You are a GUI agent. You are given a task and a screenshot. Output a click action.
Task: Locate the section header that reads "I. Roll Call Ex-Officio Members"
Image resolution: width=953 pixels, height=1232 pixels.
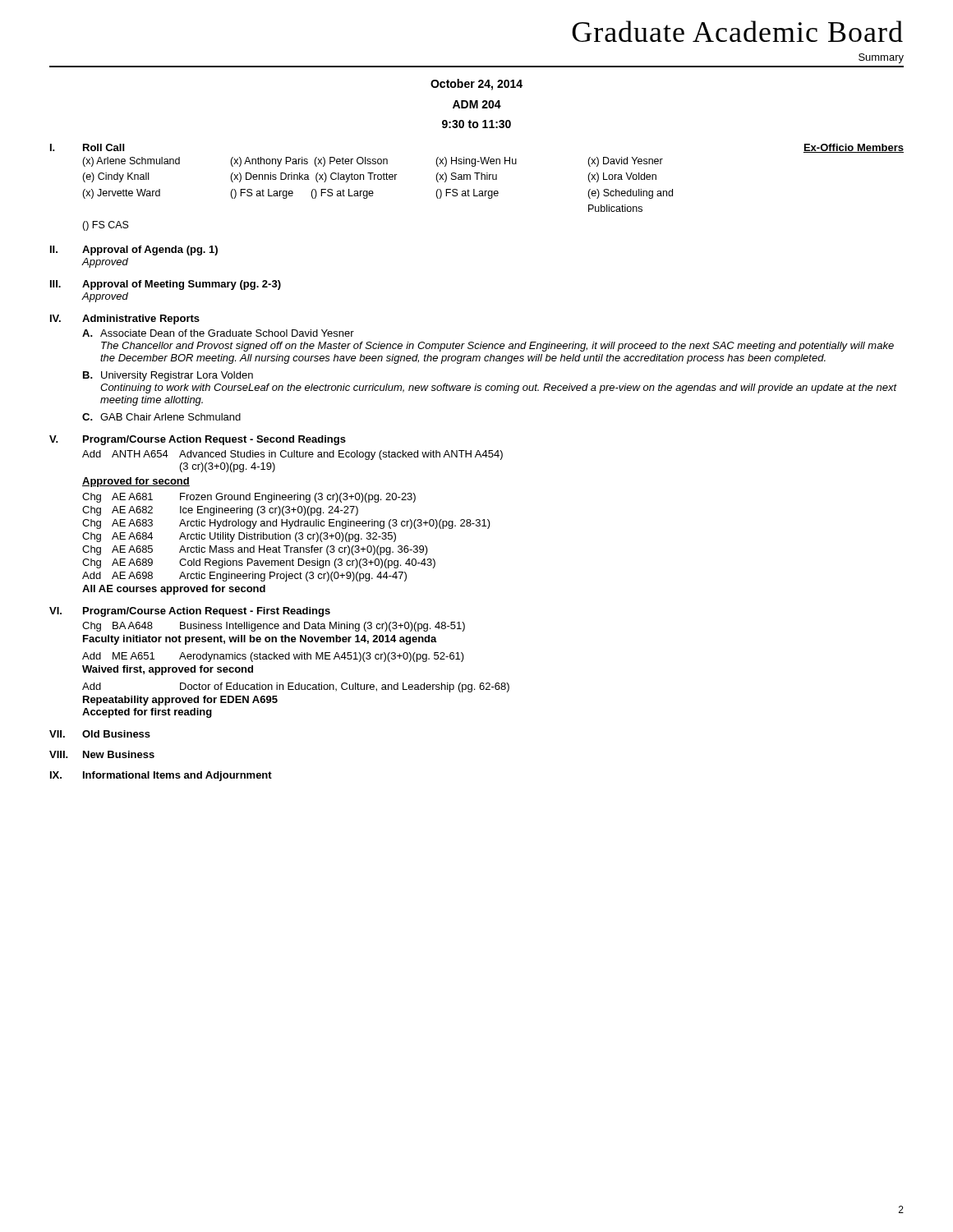(x=476, y=147)
